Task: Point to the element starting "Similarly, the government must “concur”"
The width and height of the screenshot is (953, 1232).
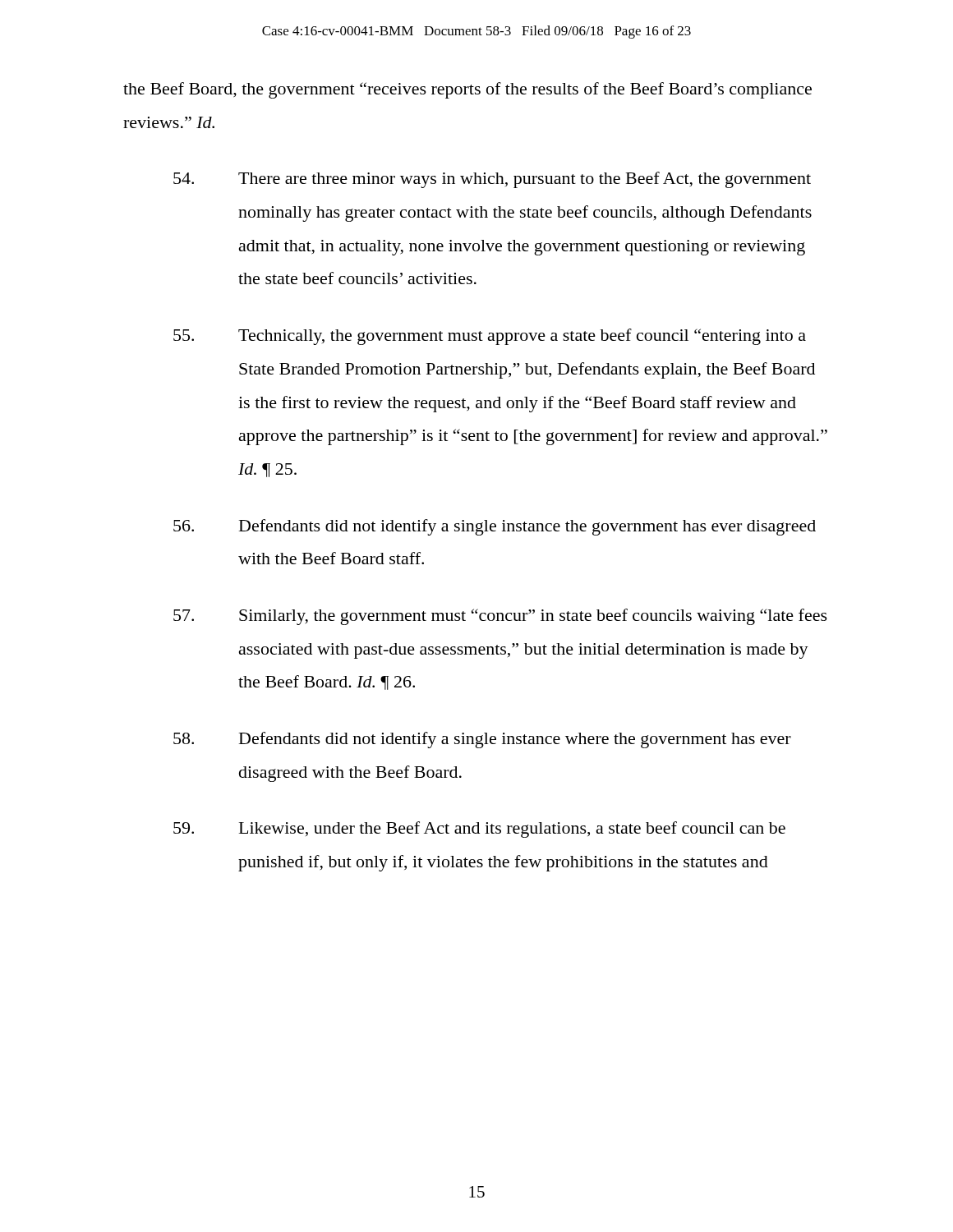Action: click(476, 649)
